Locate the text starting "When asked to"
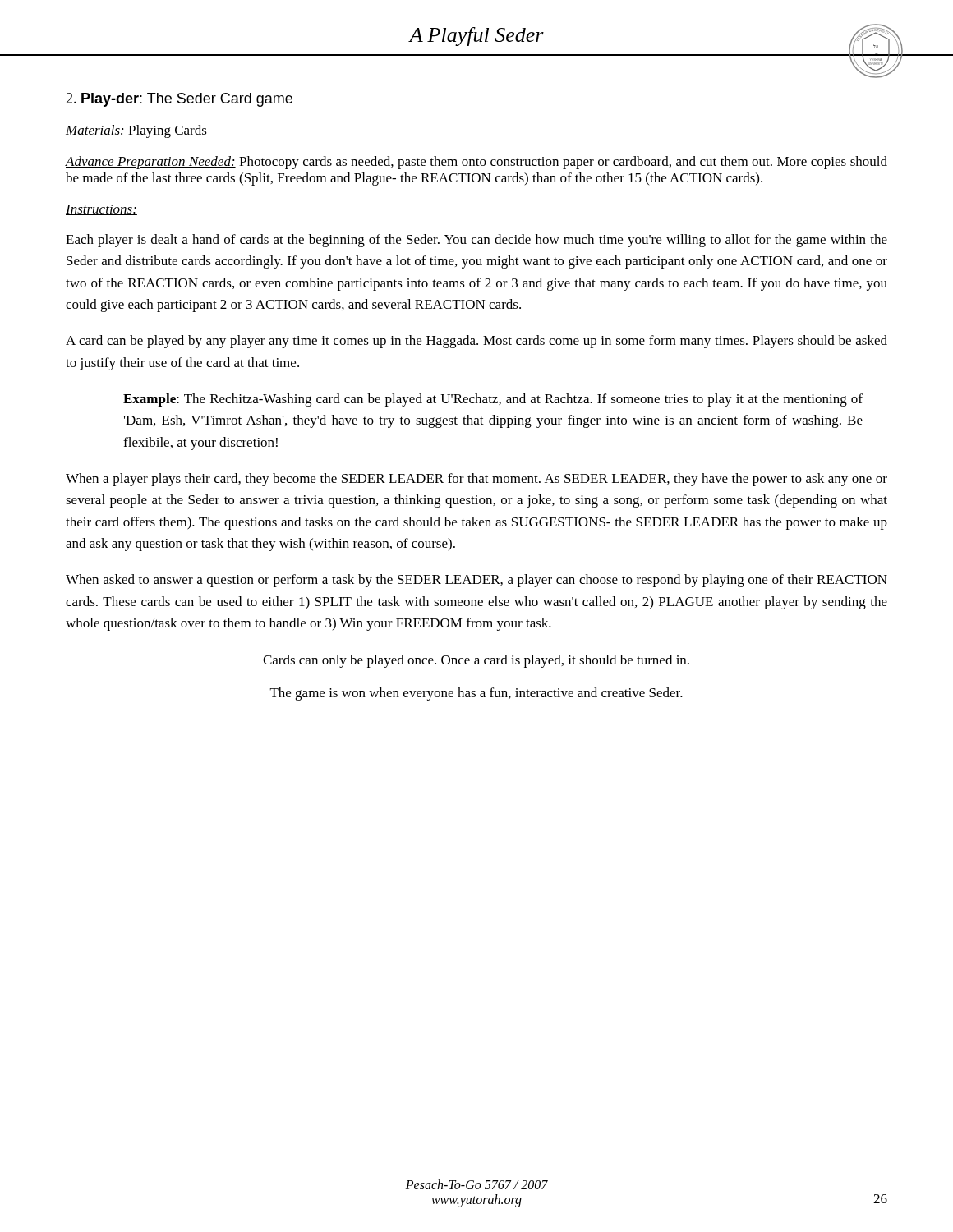 pyautogui.click(x=476, y=601)
